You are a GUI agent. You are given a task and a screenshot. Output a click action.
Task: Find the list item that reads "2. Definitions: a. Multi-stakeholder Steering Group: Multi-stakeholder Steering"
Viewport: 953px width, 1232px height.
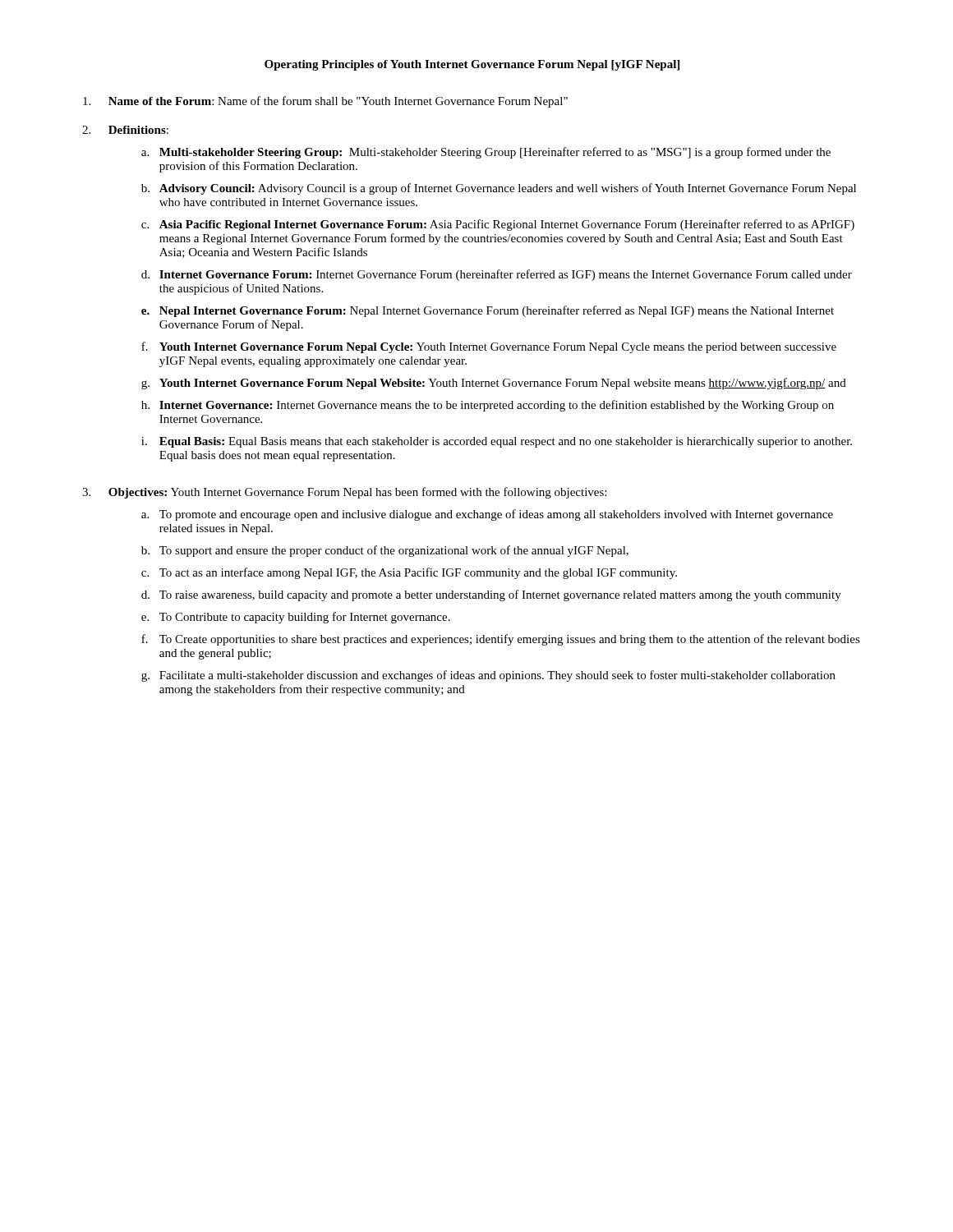pyautogui.click(x=472, y=297)
